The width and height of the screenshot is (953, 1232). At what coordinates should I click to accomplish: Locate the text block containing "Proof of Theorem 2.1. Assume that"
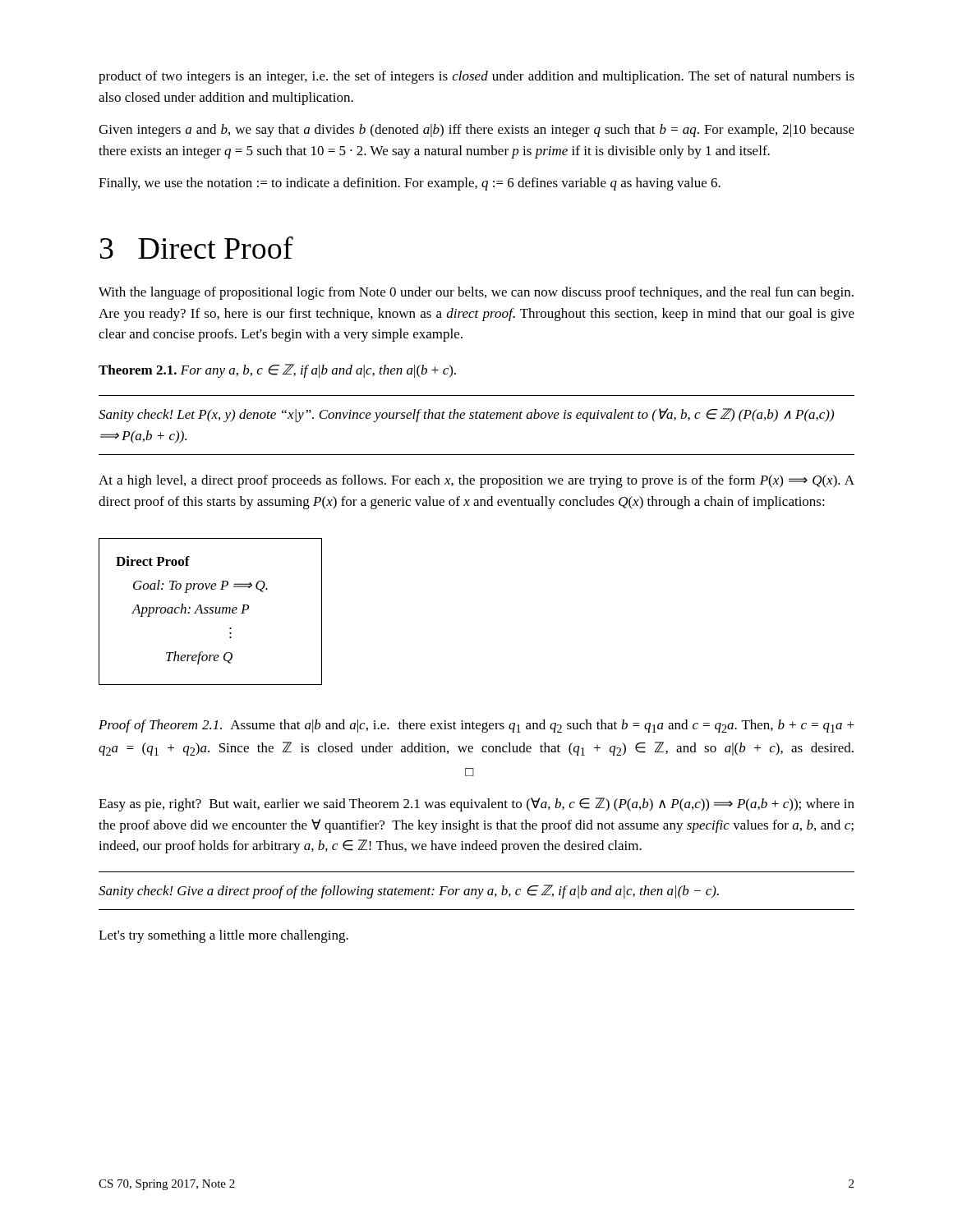tap(476, 748)
